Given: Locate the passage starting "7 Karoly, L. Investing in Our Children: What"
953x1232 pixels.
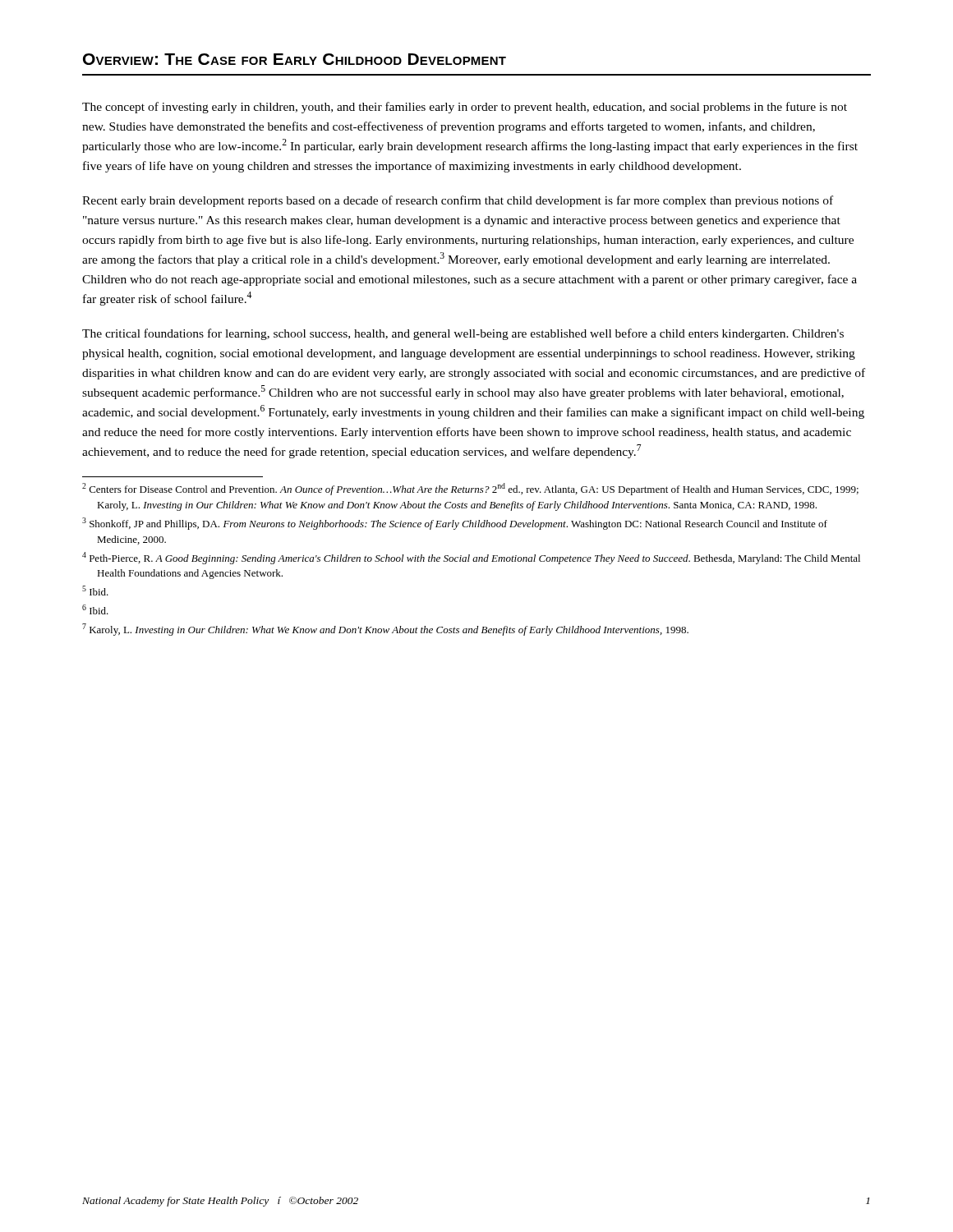Looking at the screenshot, I should click(386, 629).
